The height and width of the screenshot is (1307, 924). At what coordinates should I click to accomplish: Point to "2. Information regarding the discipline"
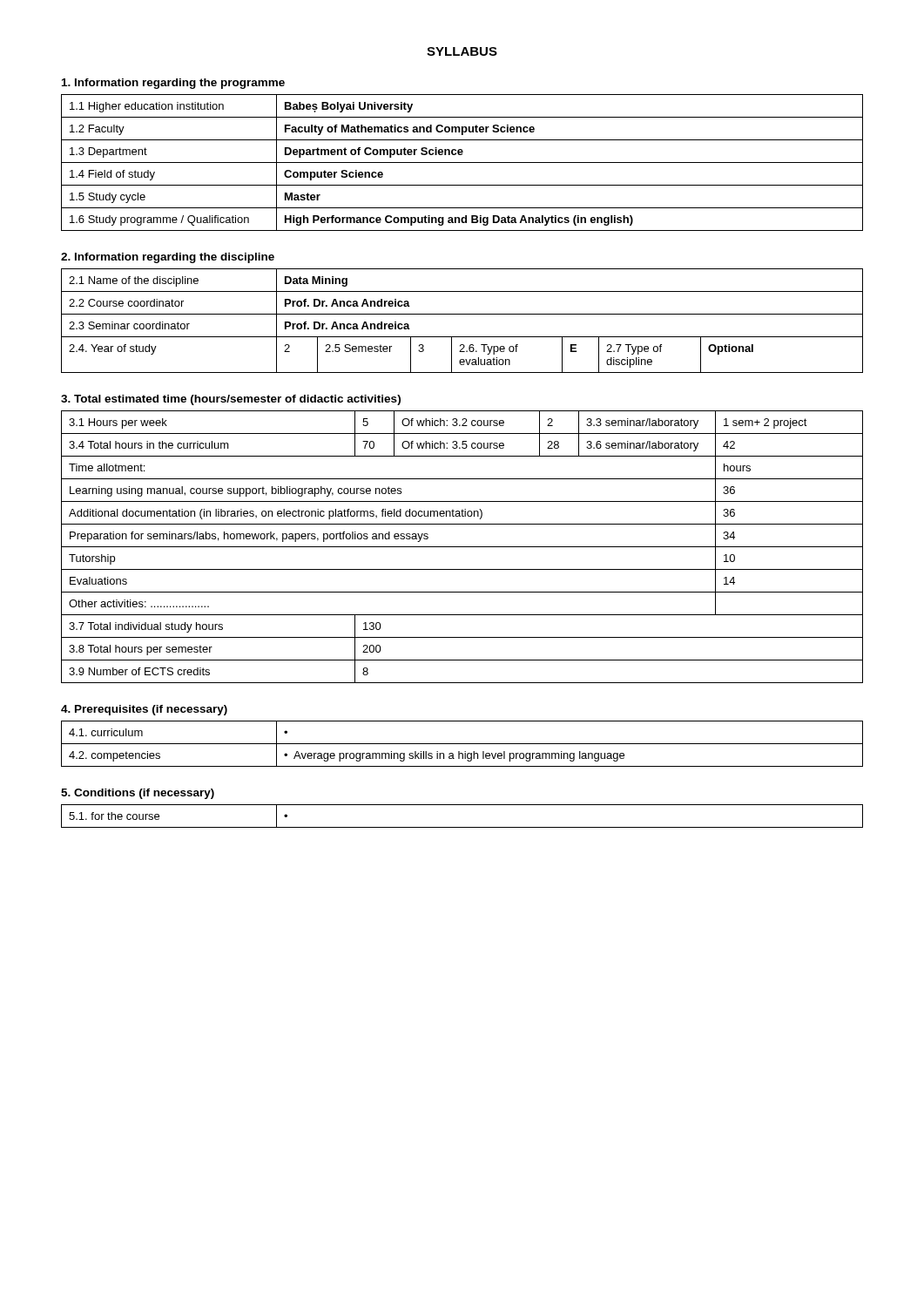tap(168, 257)
